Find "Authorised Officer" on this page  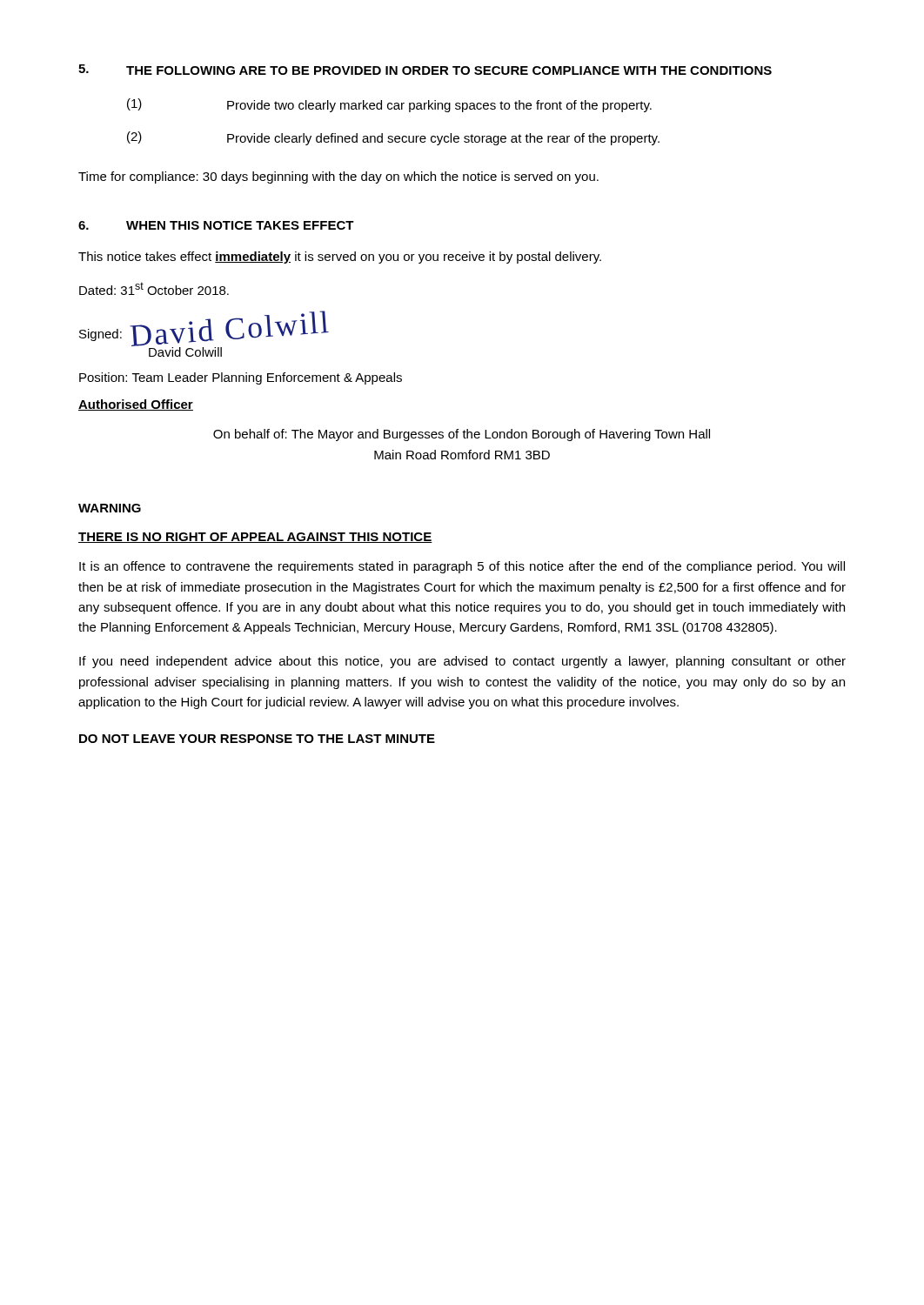136,404
